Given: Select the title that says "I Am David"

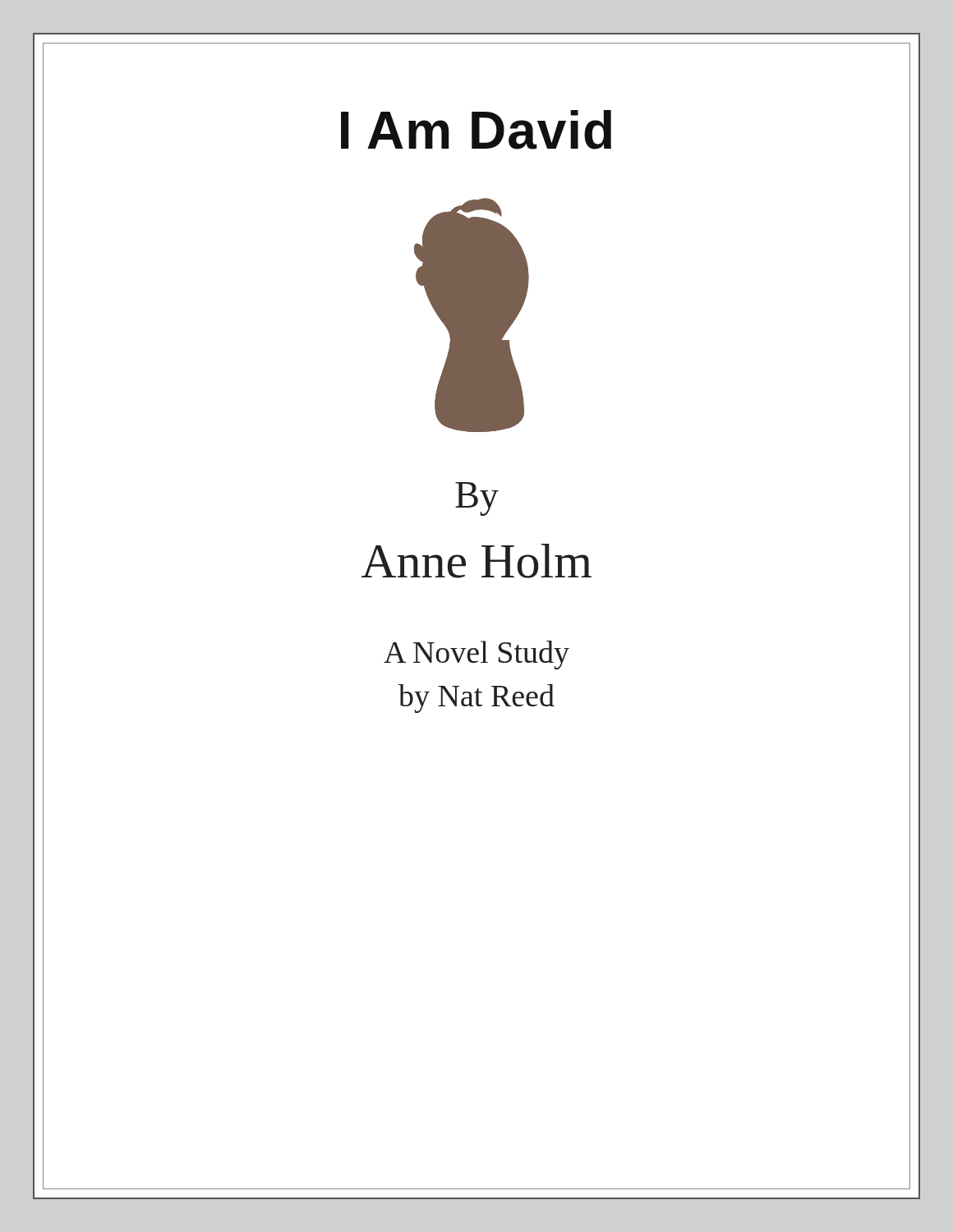Looking at the screenshot, I should click(476, 131).
